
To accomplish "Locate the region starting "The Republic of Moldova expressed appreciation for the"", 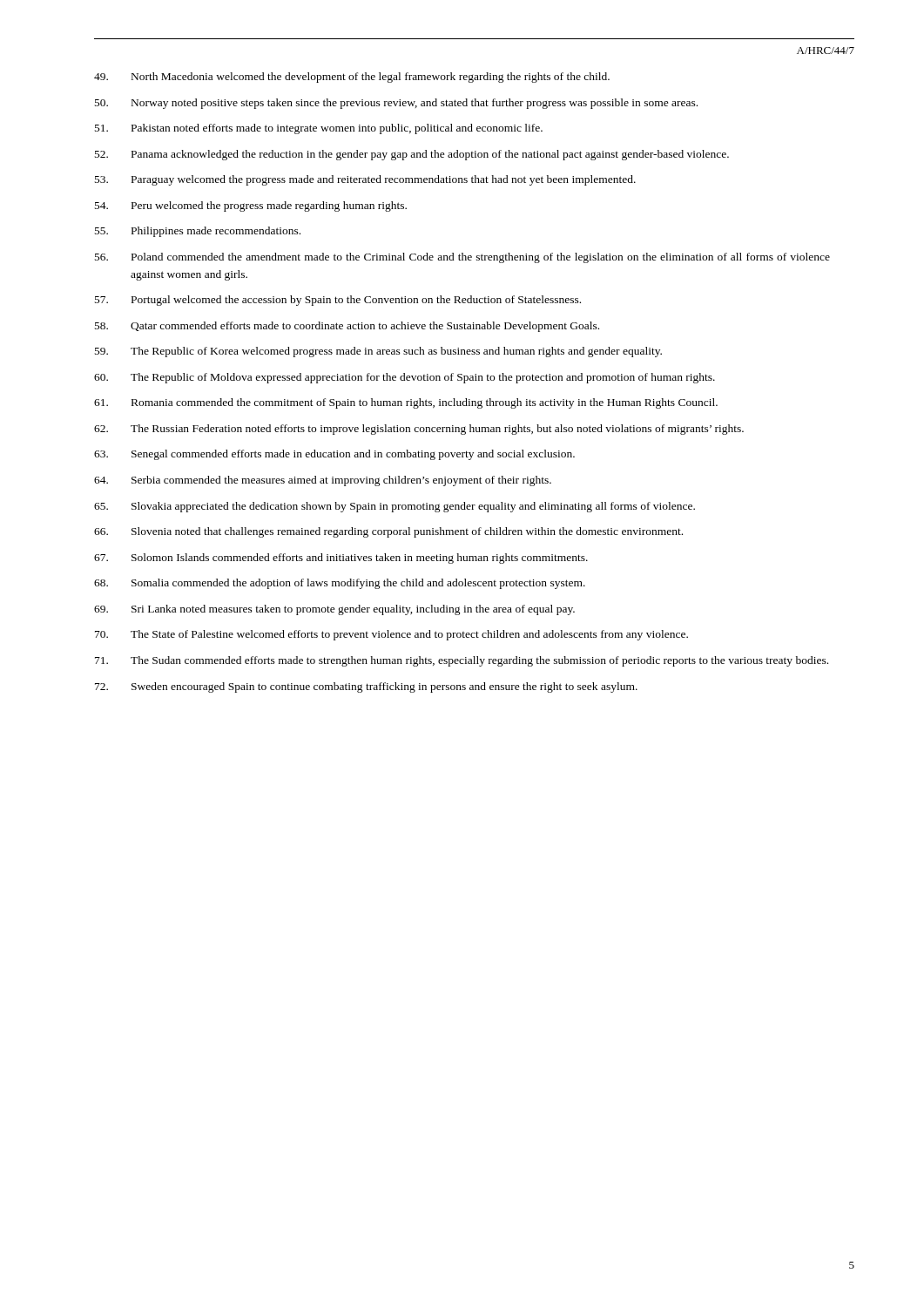I will click(x=462, y=377).
